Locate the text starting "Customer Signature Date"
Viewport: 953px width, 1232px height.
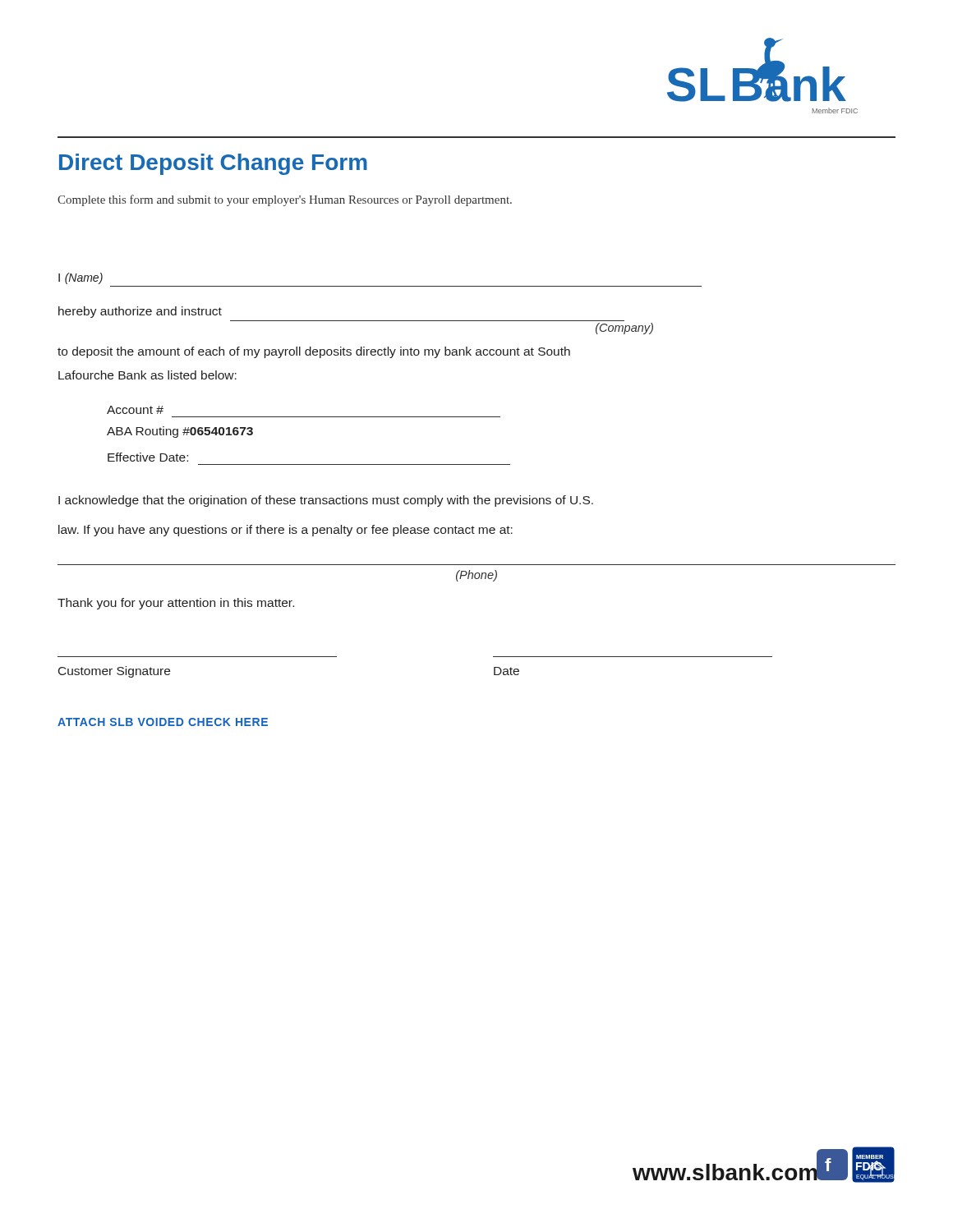(x=110, y=671)
